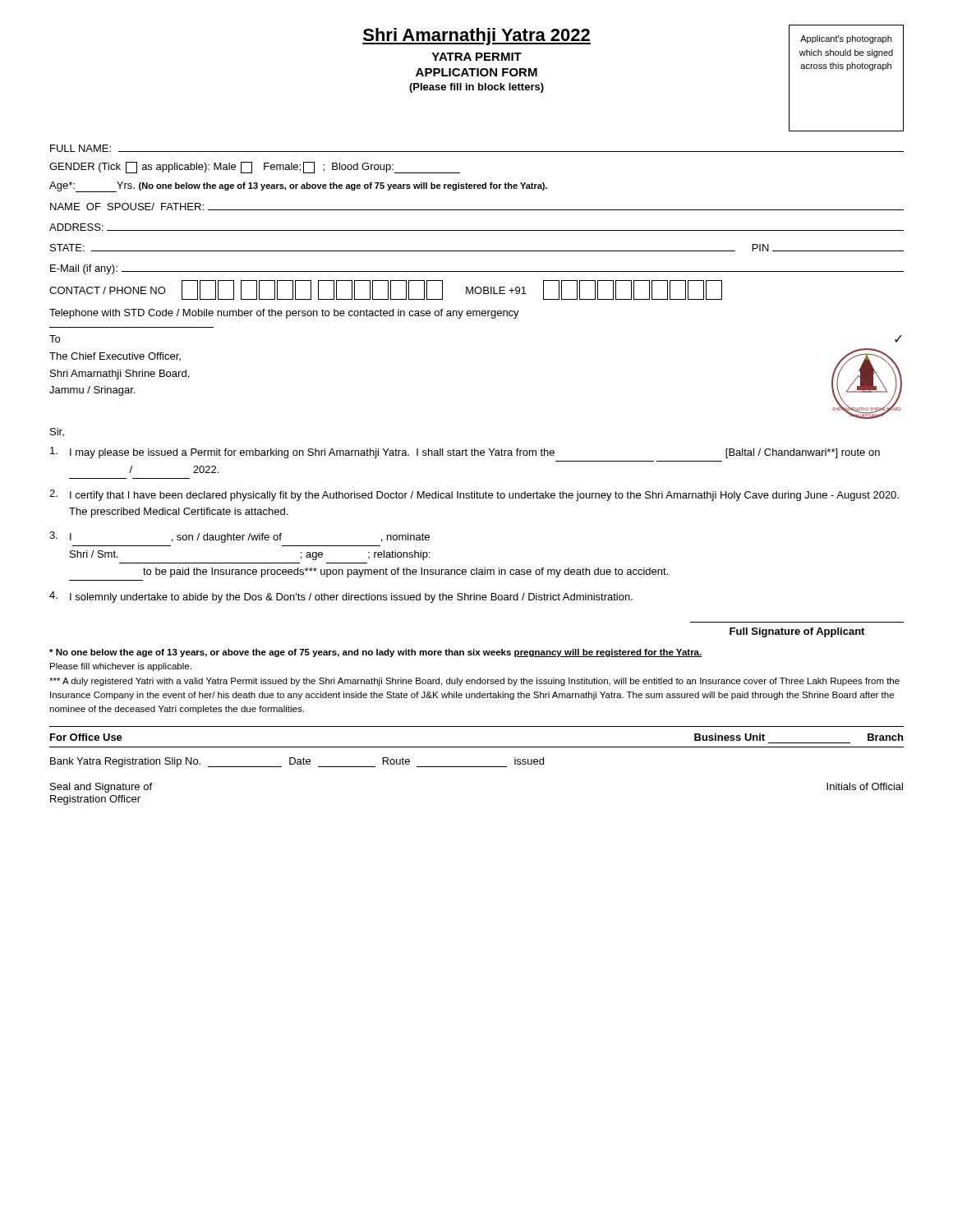Point to the block starting "2. I certify"
The height and width of the screenshot is (1232, 953).
[x=476, y=504]
